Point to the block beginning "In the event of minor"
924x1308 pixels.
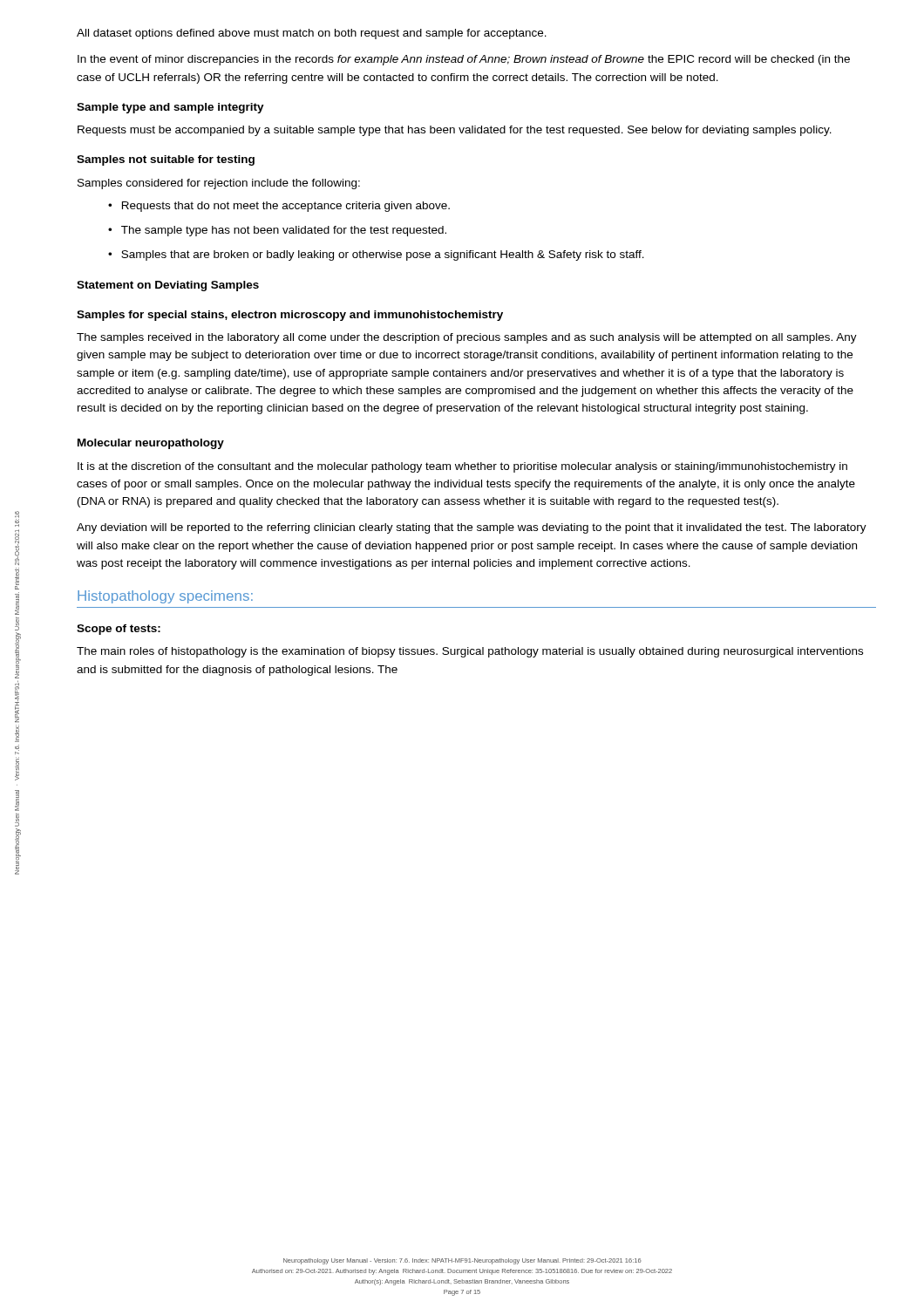point(464,68)
